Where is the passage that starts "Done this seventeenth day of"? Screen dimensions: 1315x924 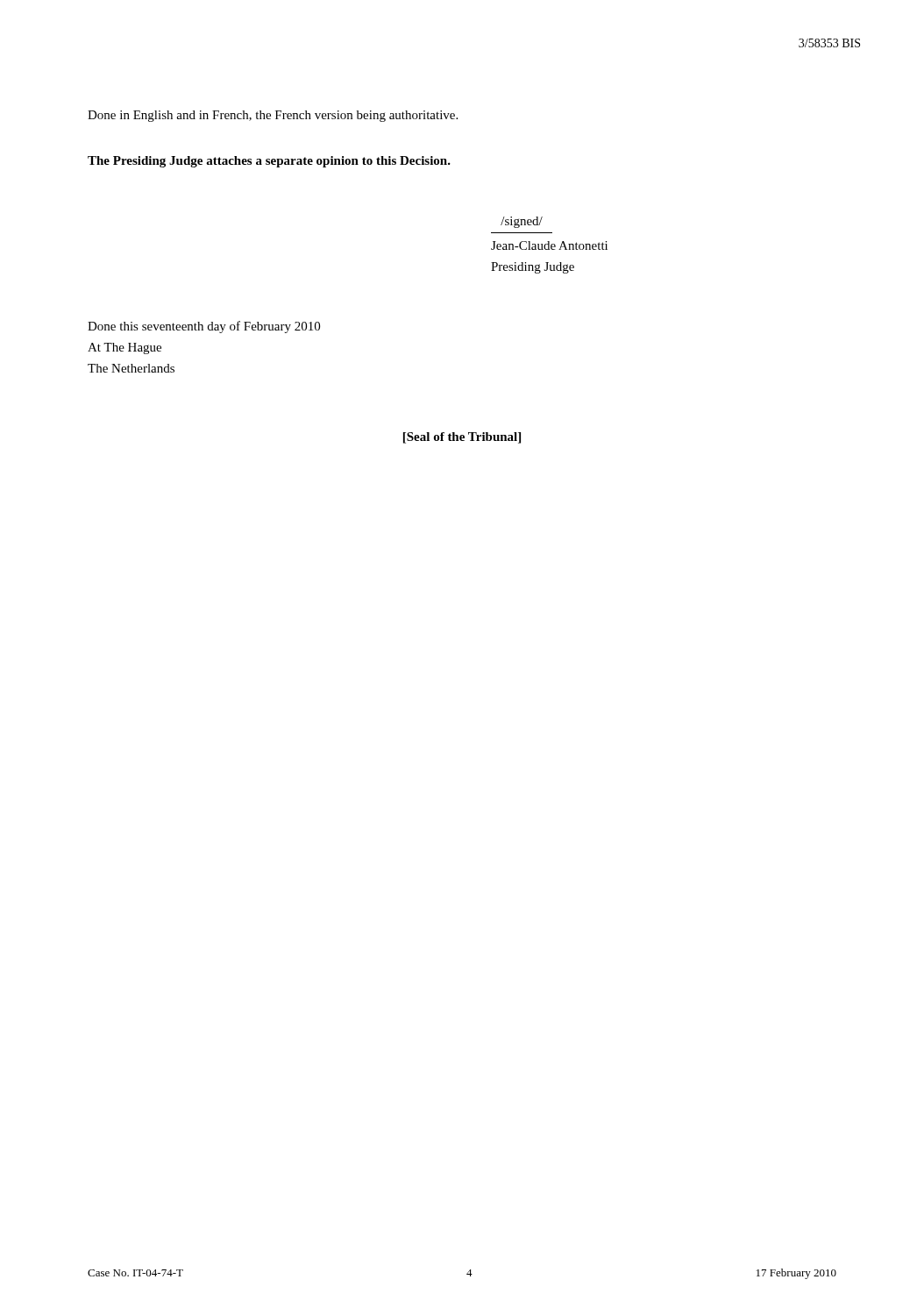point(204,327)
